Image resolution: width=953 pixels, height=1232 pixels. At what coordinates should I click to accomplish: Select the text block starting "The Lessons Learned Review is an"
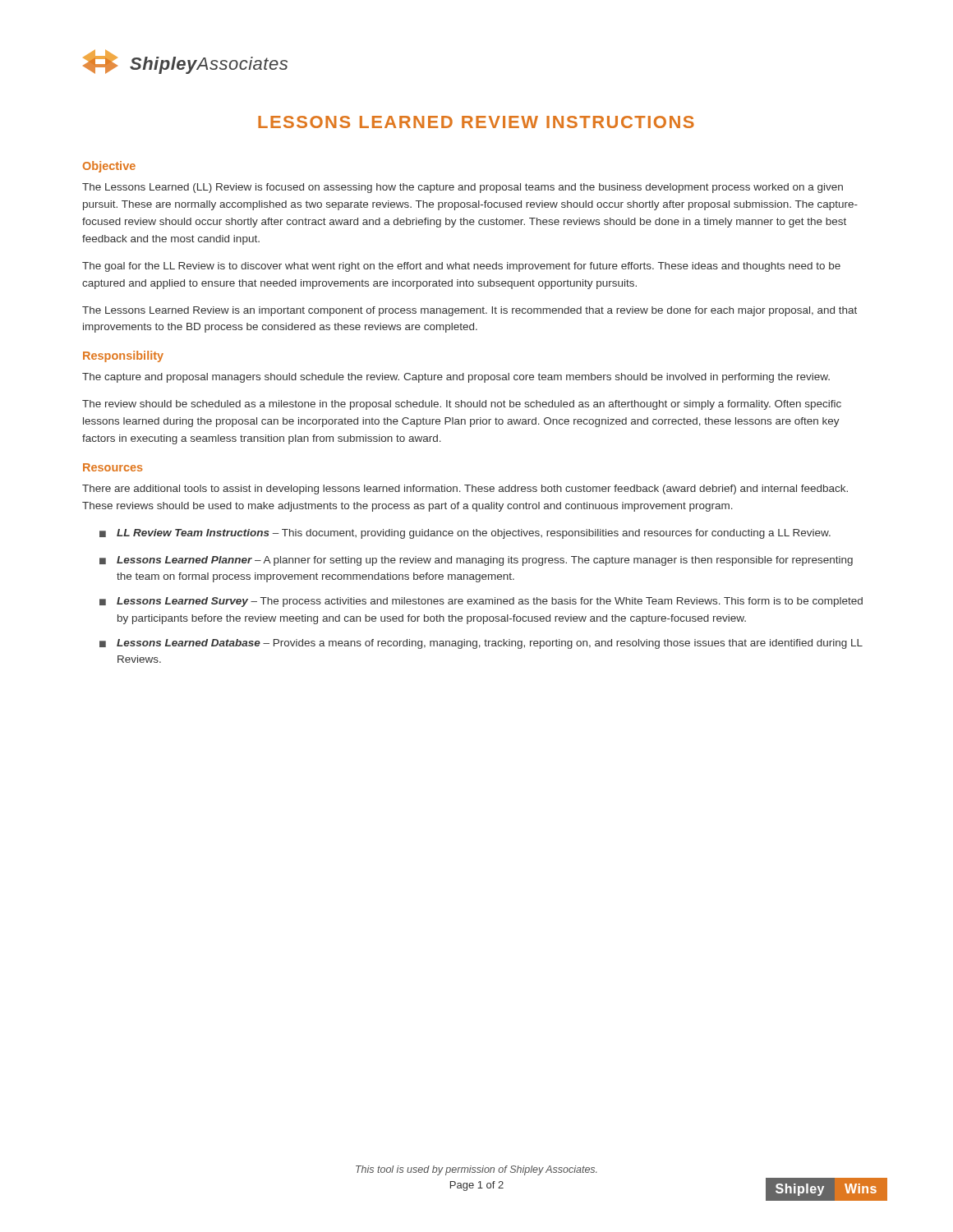pyautogui.click(x=470, y=318)
